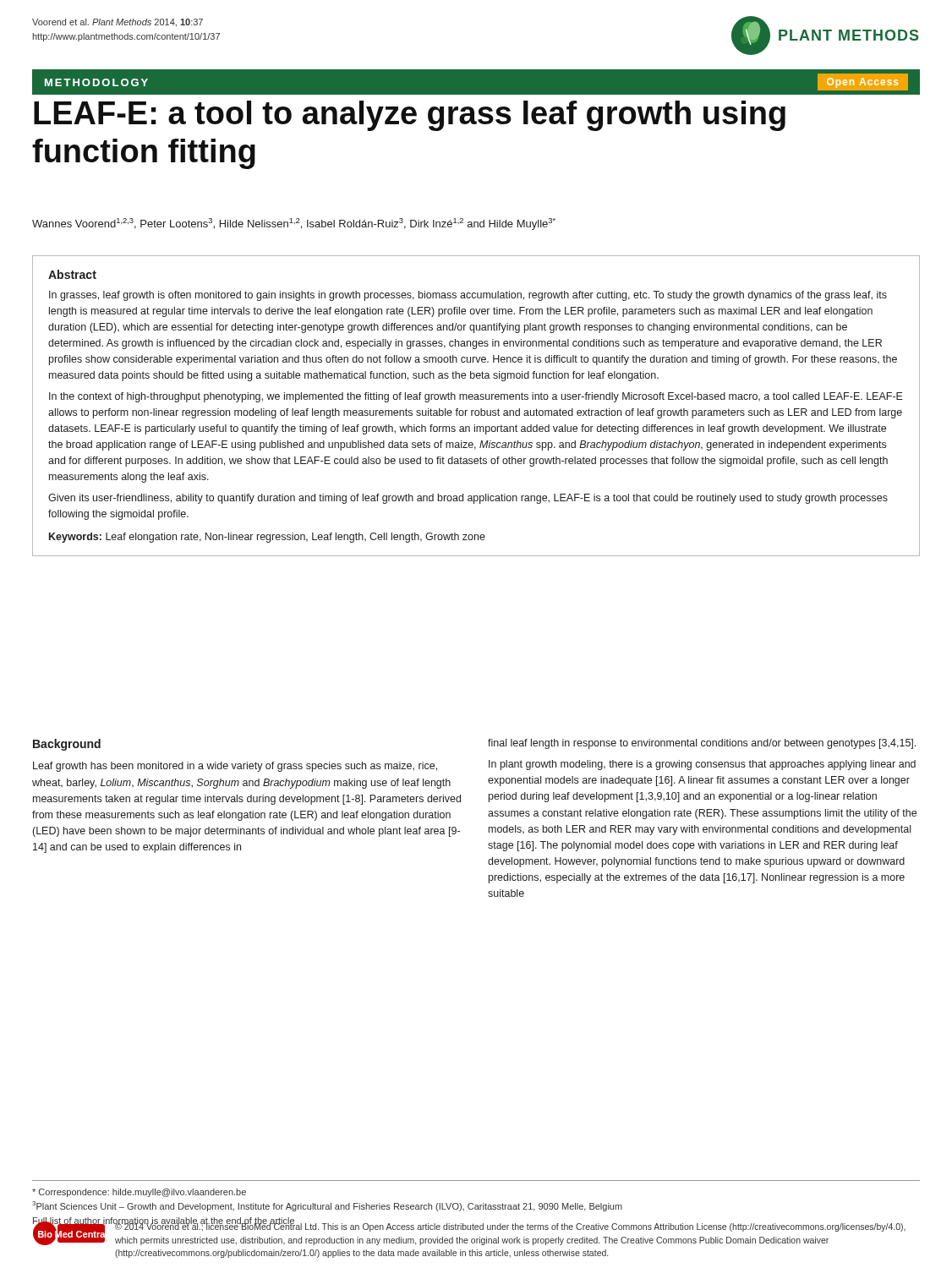The image size is (952, 1268).
Task: Select the block starting "METHODOLOGY Open Access"
Action: pyautogui.click(x=98, y=81)
